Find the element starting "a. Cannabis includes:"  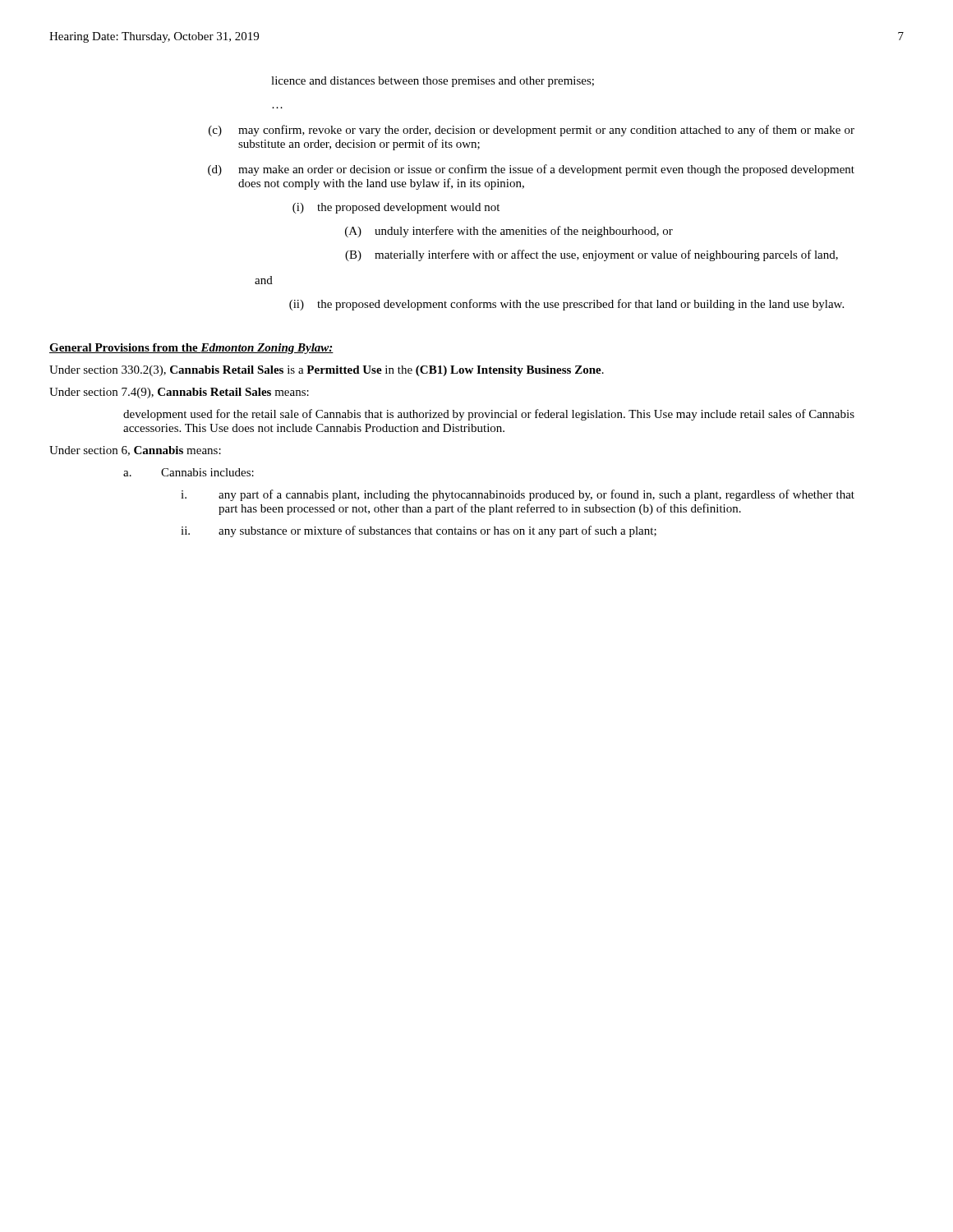coord(189,472)
